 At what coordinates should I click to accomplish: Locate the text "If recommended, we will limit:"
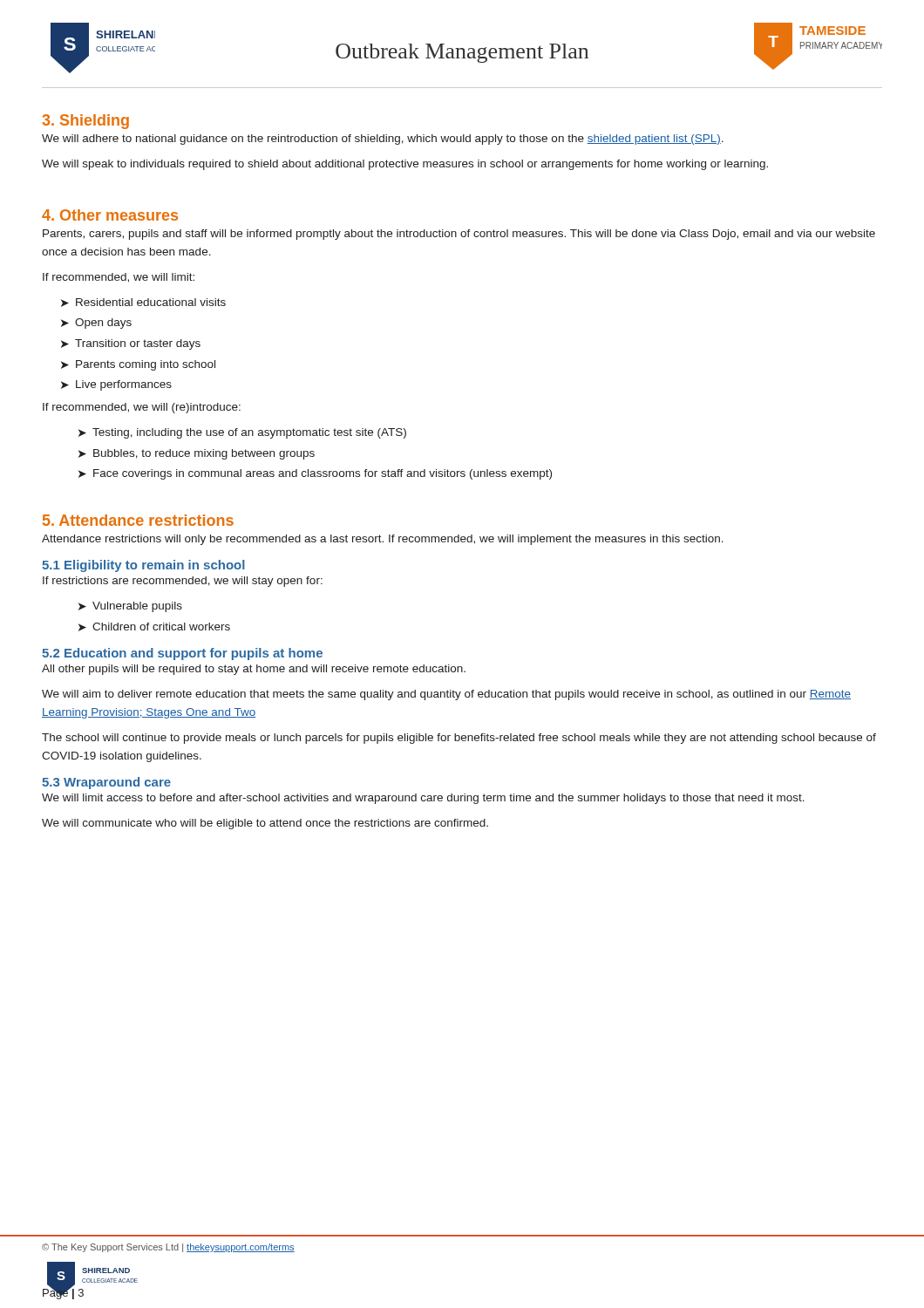coord(119,277)
